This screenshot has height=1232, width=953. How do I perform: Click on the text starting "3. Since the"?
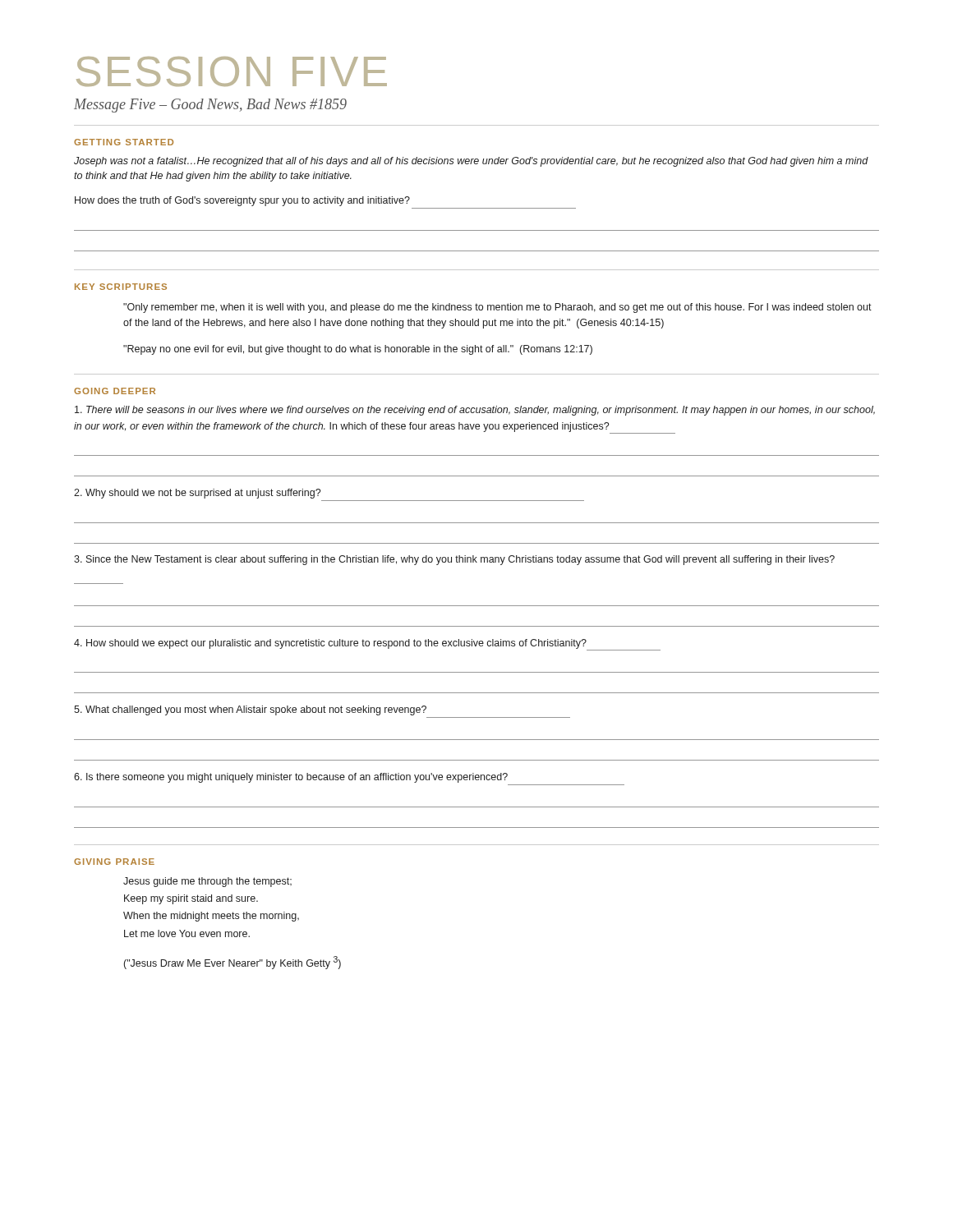(x=454, y=560)
